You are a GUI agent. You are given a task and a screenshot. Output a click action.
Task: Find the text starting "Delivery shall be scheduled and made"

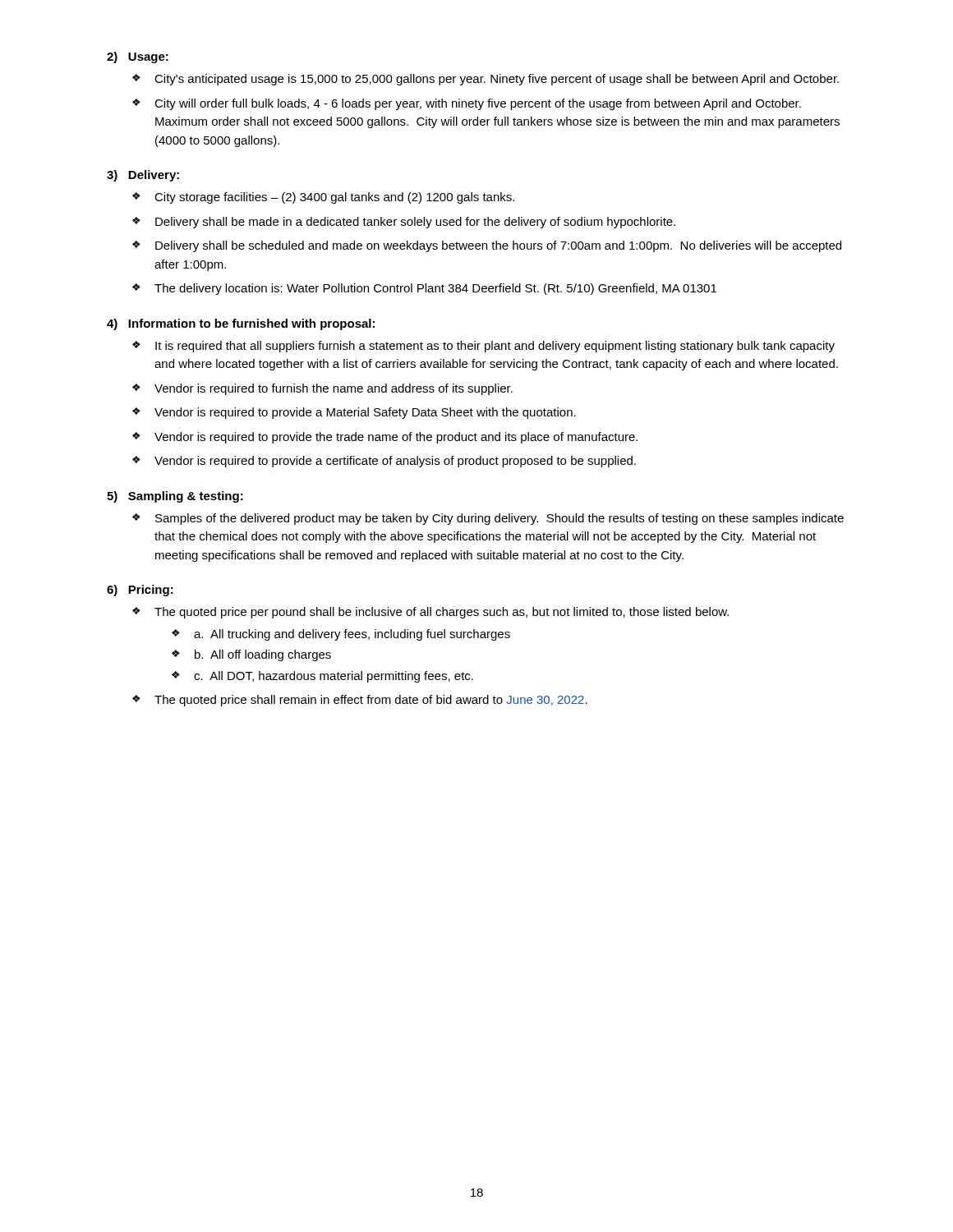pos(498,254)
